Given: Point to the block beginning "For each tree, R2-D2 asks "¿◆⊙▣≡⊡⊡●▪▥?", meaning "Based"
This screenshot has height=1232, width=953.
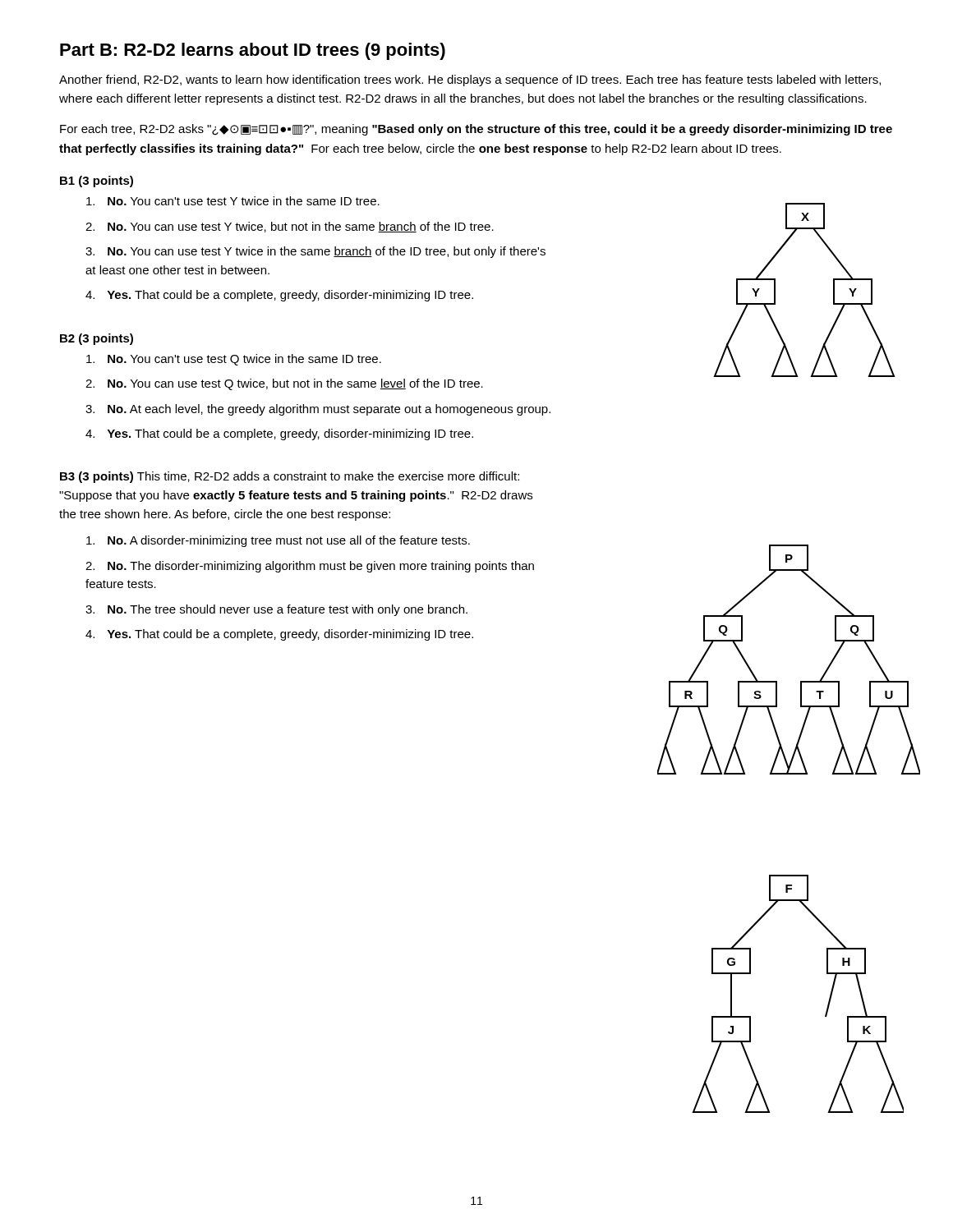Looking at the screenshot, I should [476, 138].
